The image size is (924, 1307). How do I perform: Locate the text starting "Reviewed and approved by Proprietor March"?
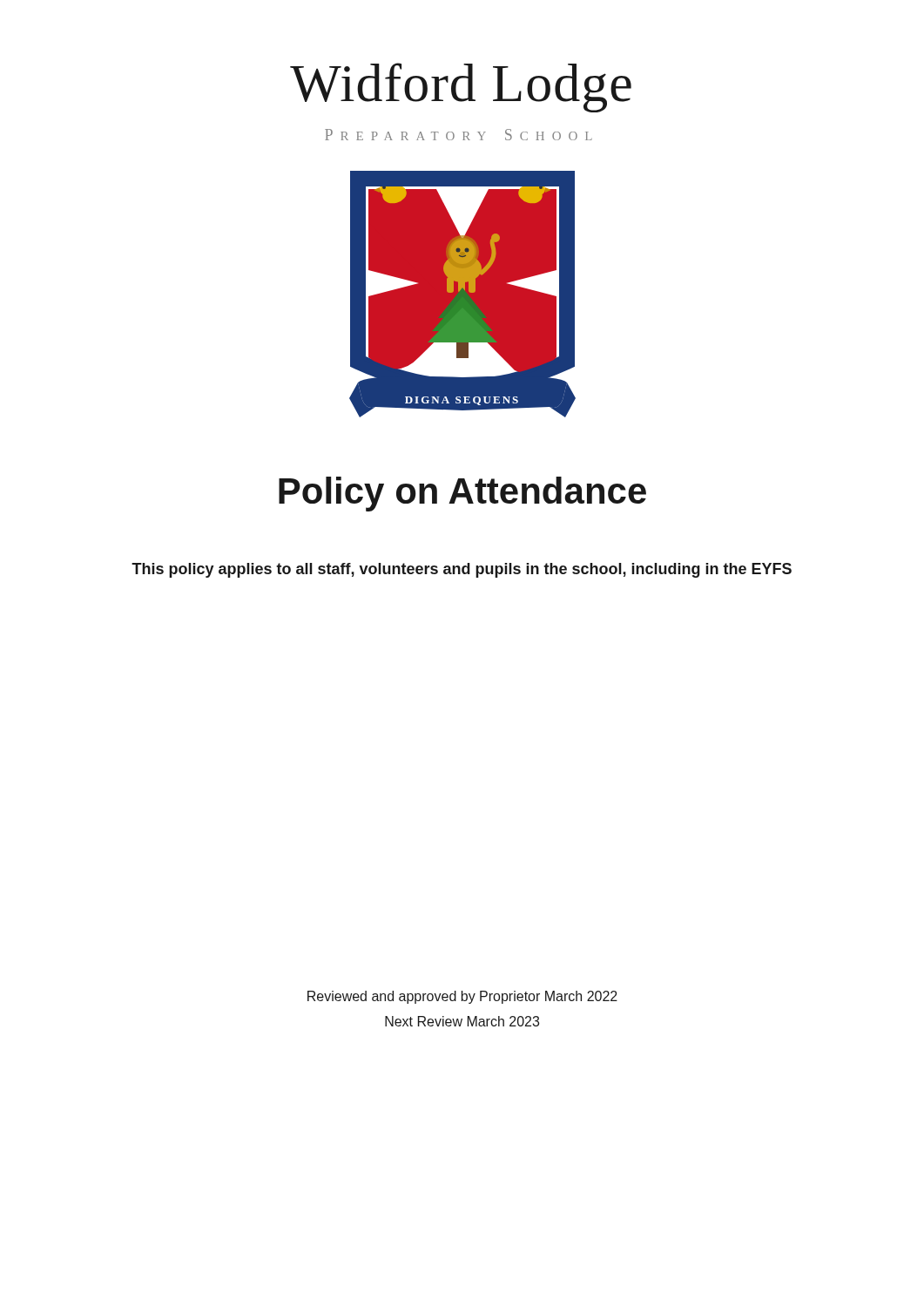462,1009
